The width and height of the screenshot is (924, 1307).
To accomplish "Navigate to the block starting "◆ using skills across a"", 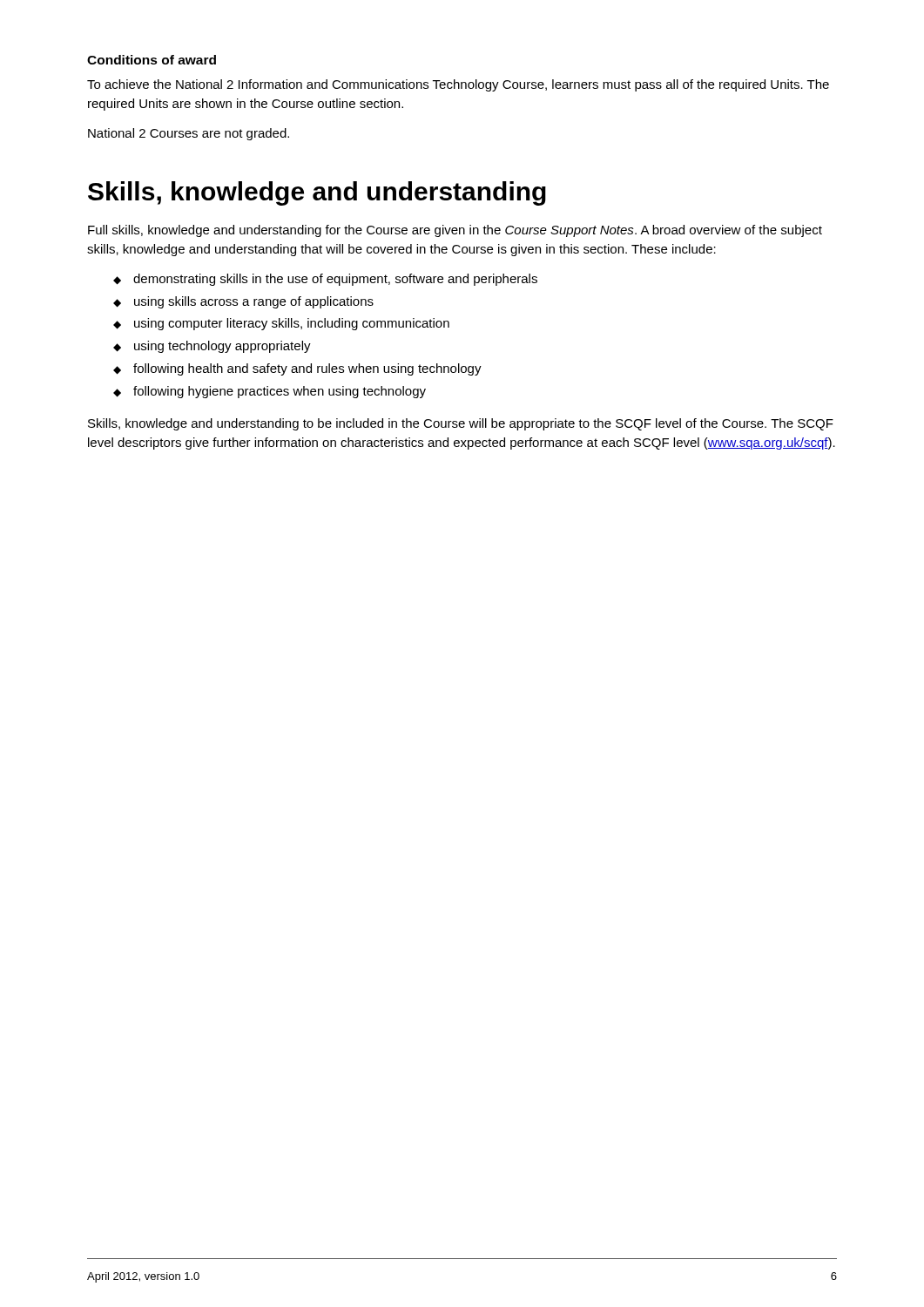I will 243,301.
